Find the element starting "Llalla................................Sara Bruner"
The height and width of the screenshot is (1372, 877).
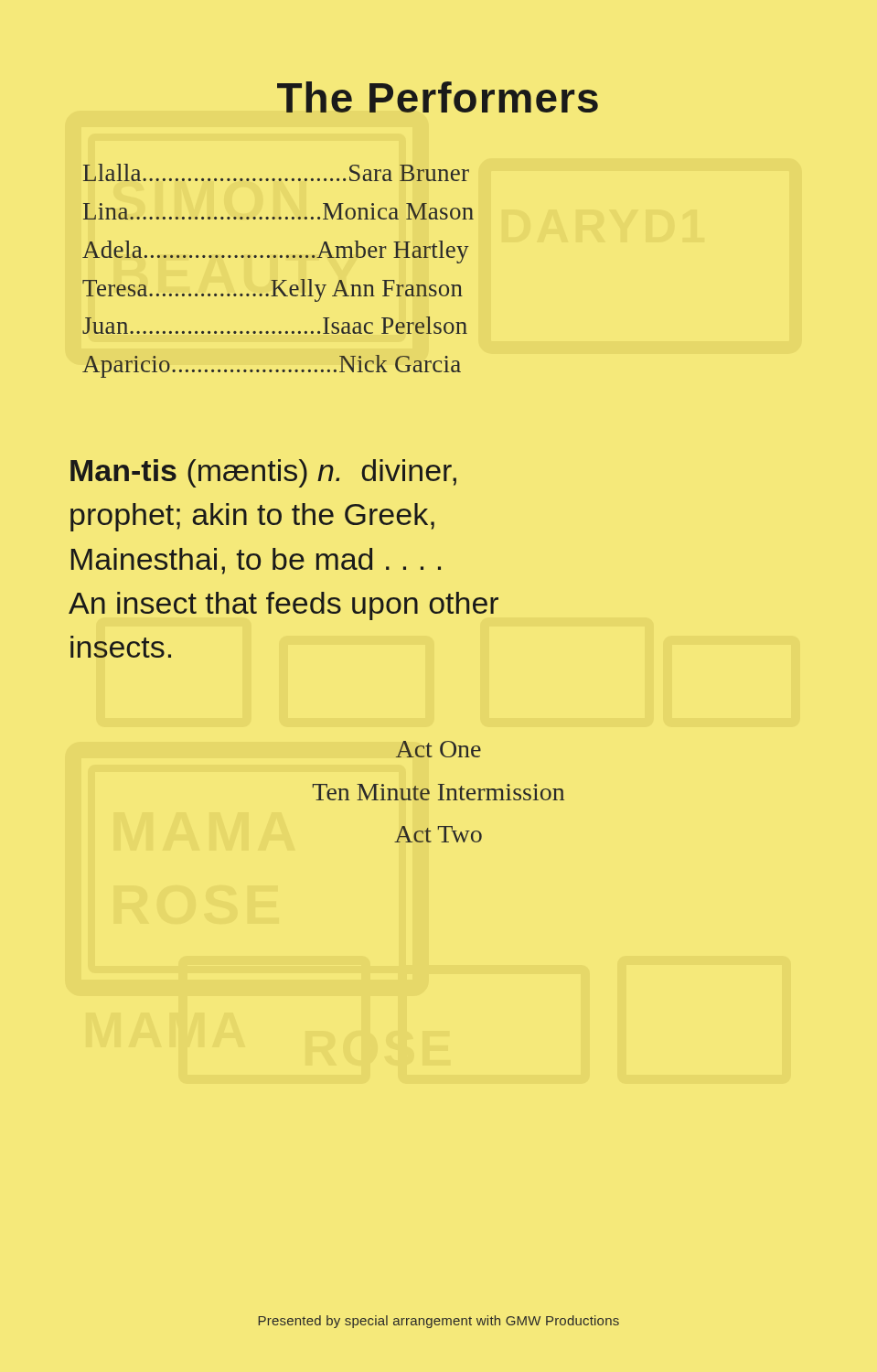pyautogui.click(x=276, y=173)
